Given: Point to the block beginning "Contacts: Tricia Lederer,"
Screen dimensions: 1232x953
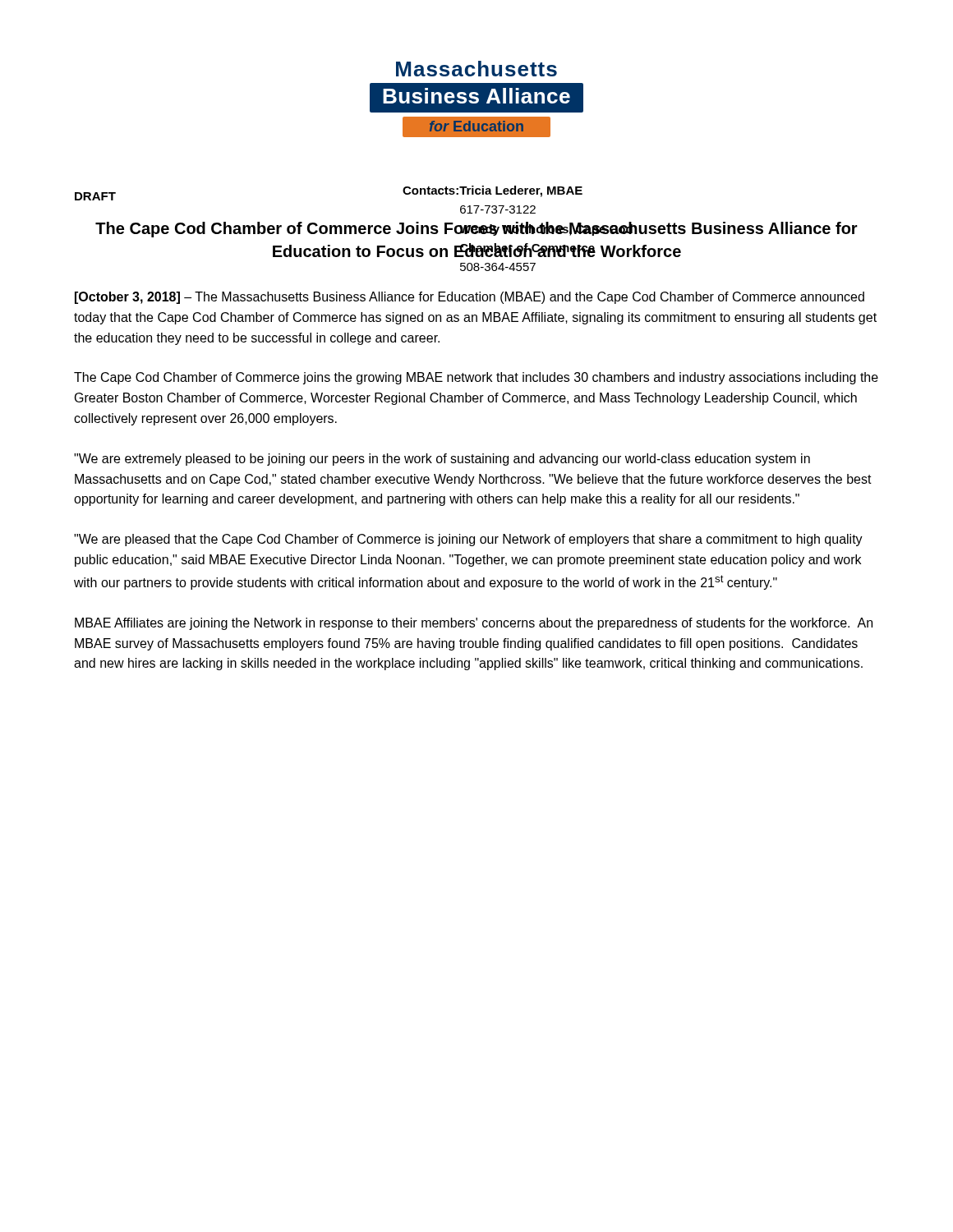Looking at the screenshot, I should pyautogui.click(x=518, y=228).
